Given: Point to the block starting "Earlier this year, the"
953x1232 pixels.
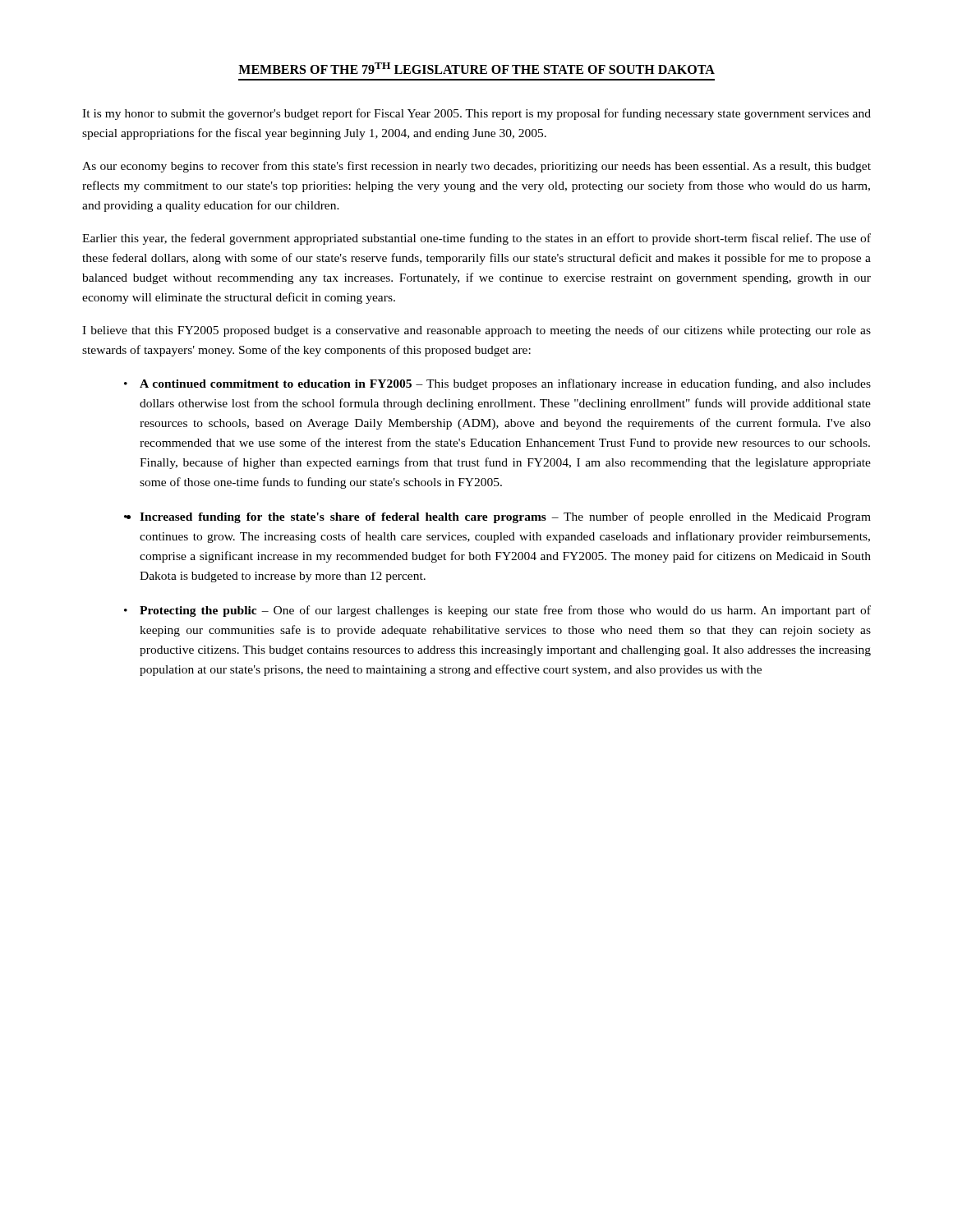Looking at the screenshot, I should click(476, 268).
